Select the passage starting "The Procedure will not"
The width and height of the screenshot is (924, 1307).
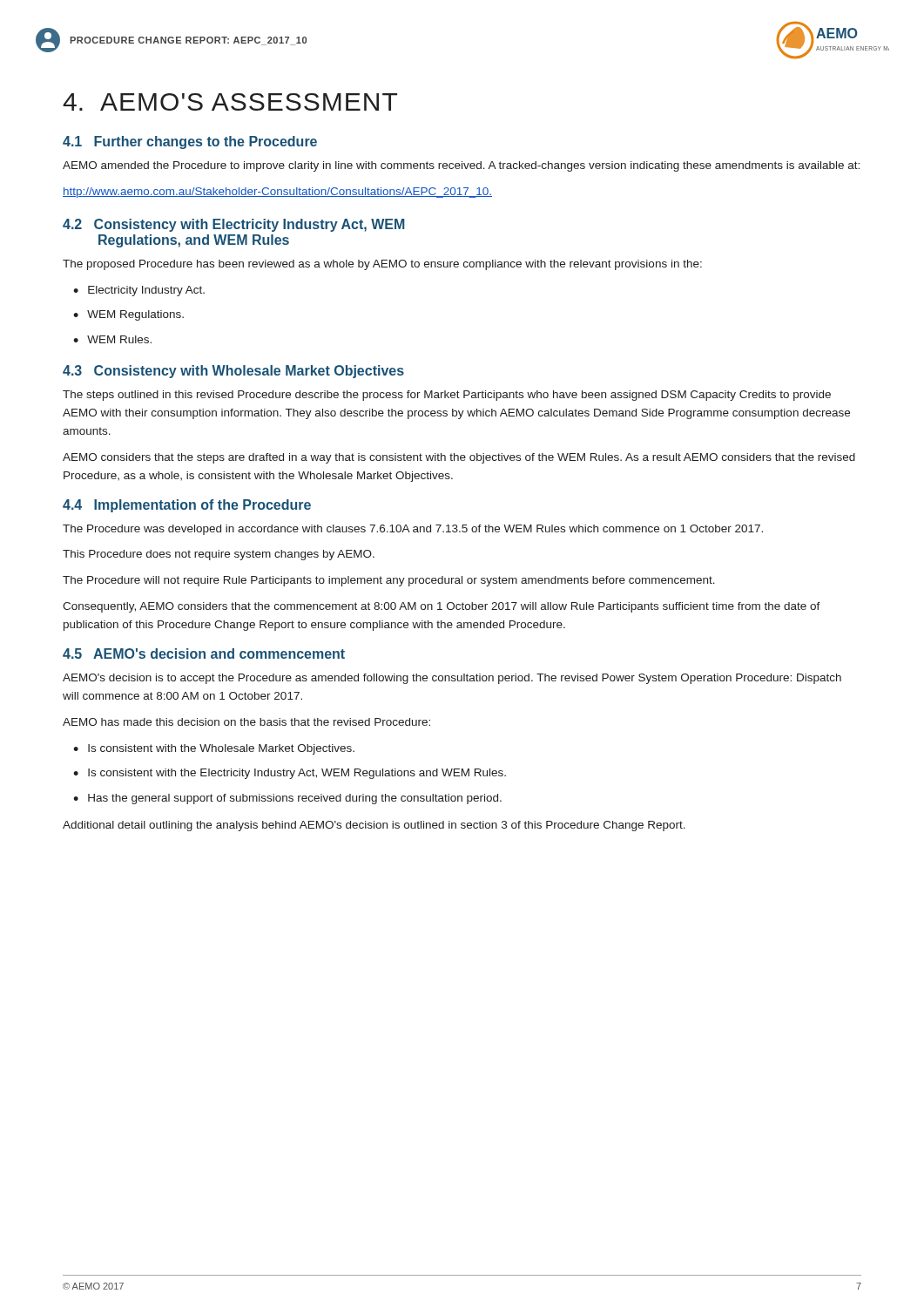click(x=389, y=580)
